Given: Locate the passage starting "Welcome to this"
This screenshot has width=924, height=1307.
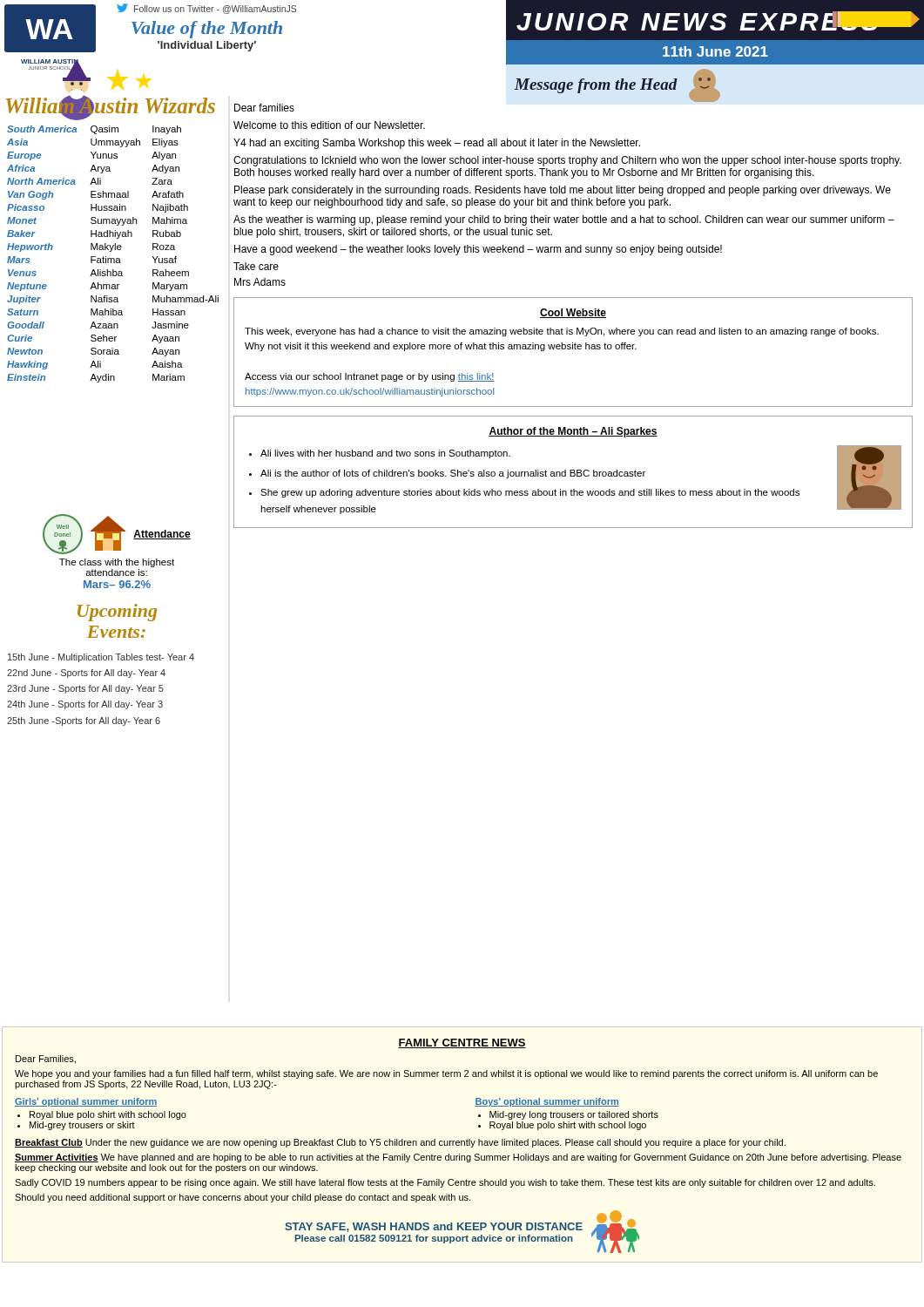Looking at the screenshot, I should pos(329,125).
